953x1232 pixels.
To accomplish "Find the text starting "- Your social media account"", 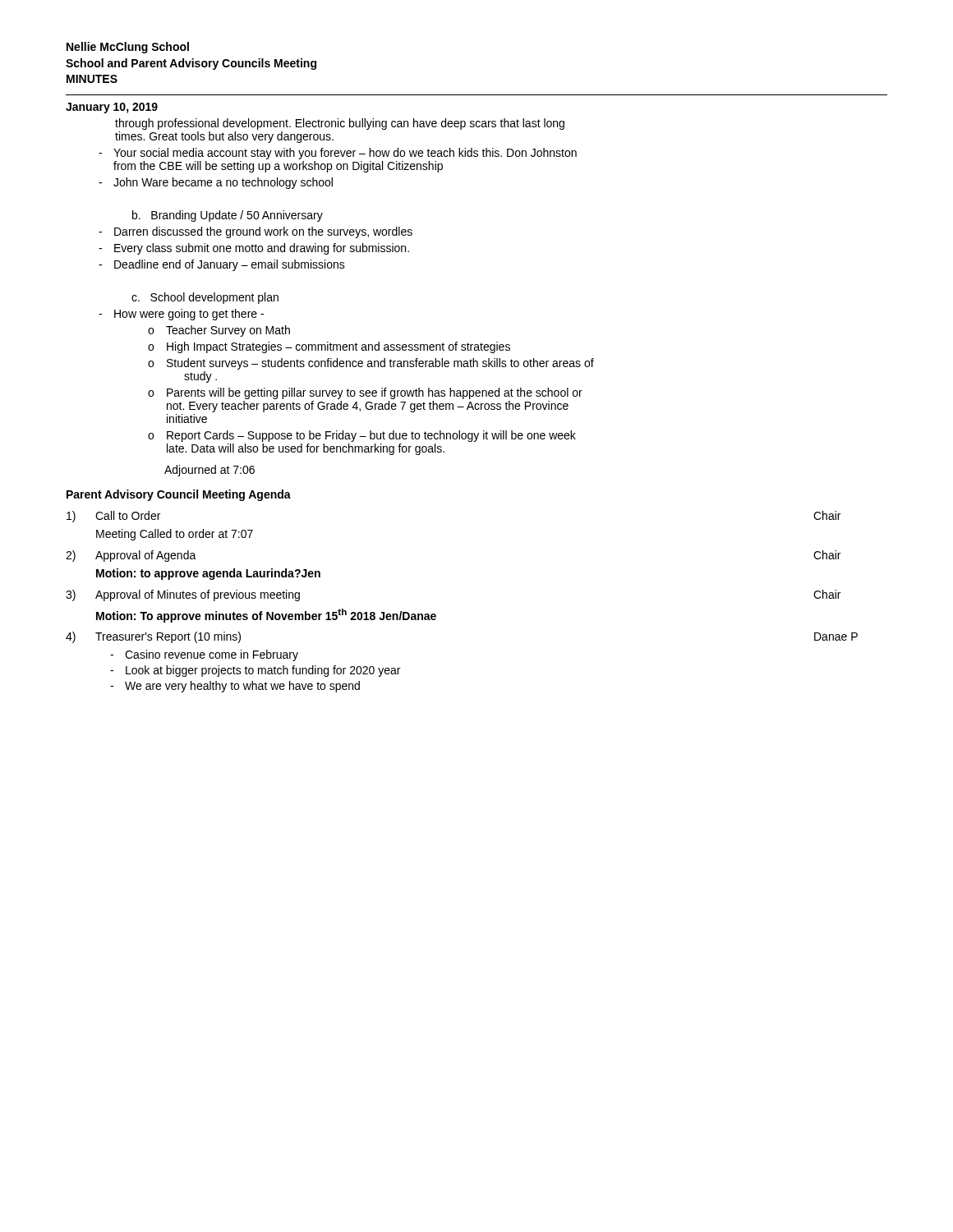I will click(x=493, y=159).
